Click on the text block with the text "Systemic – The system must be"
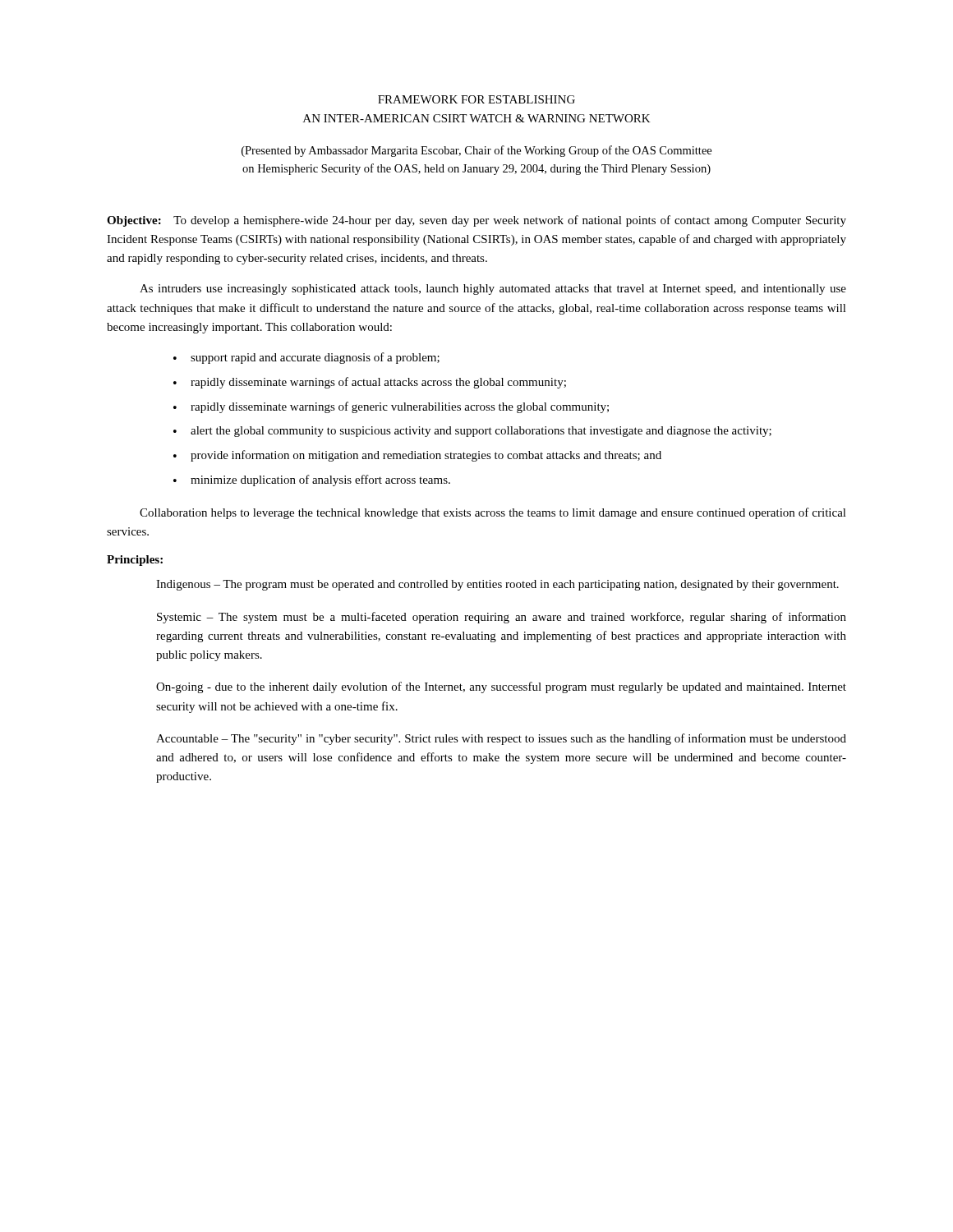Viewport: 953px width, 1232px height. 501,636
